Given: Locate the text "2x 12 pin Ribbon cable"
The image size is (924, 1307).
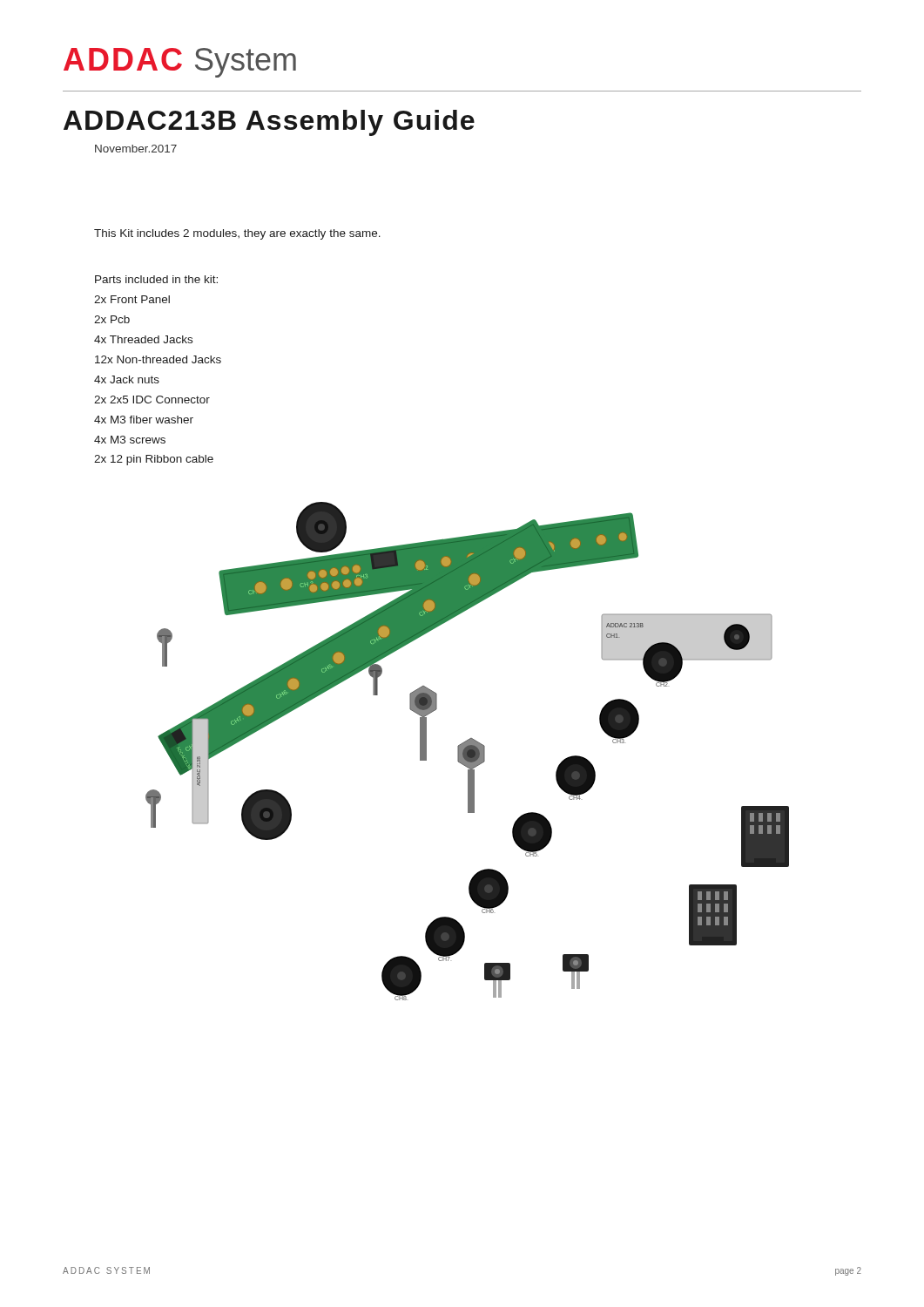Looking at the screenshot, I should [154, 459].
